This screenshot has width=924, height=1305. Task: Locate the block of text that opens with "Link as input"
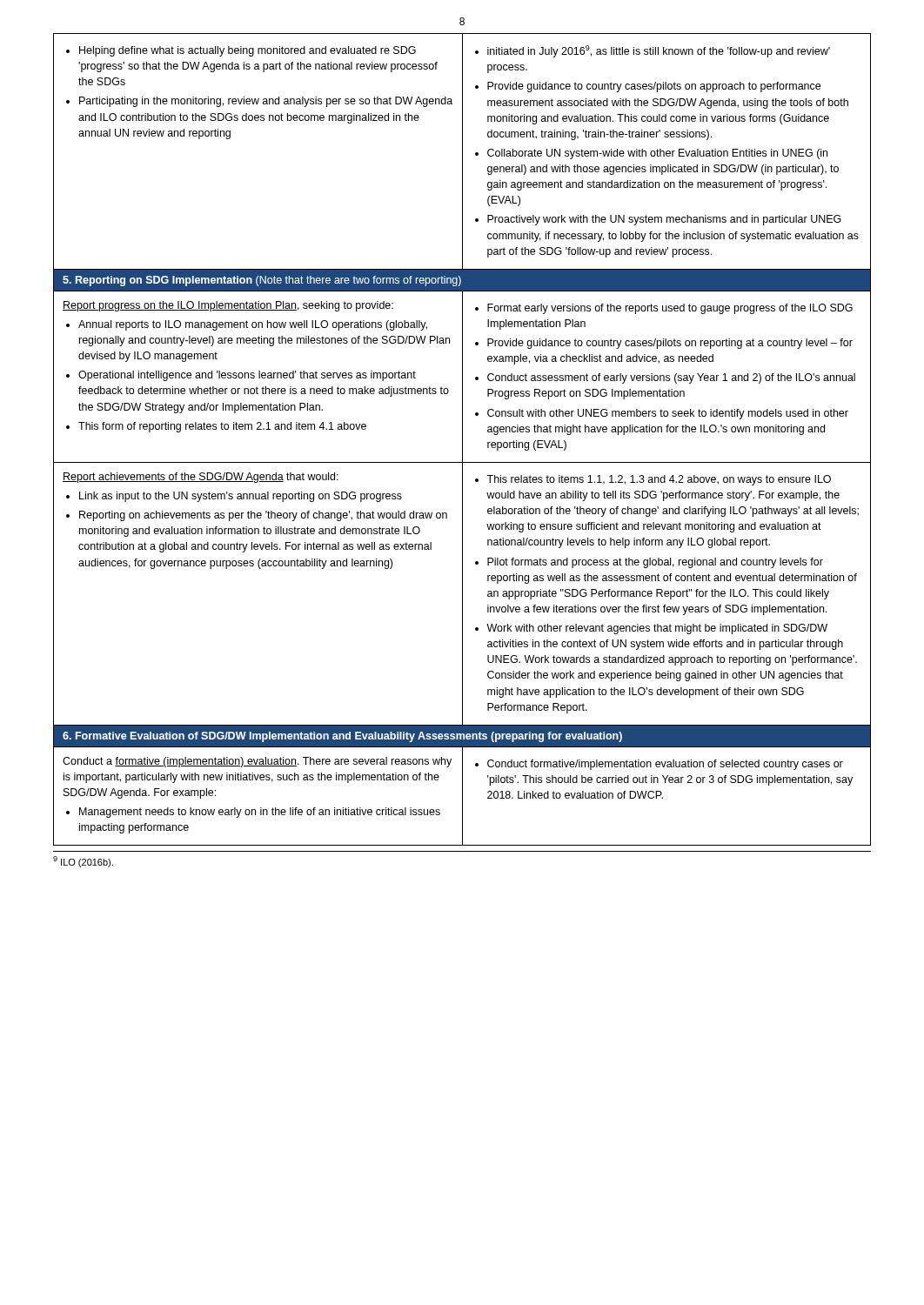point(240,496)
